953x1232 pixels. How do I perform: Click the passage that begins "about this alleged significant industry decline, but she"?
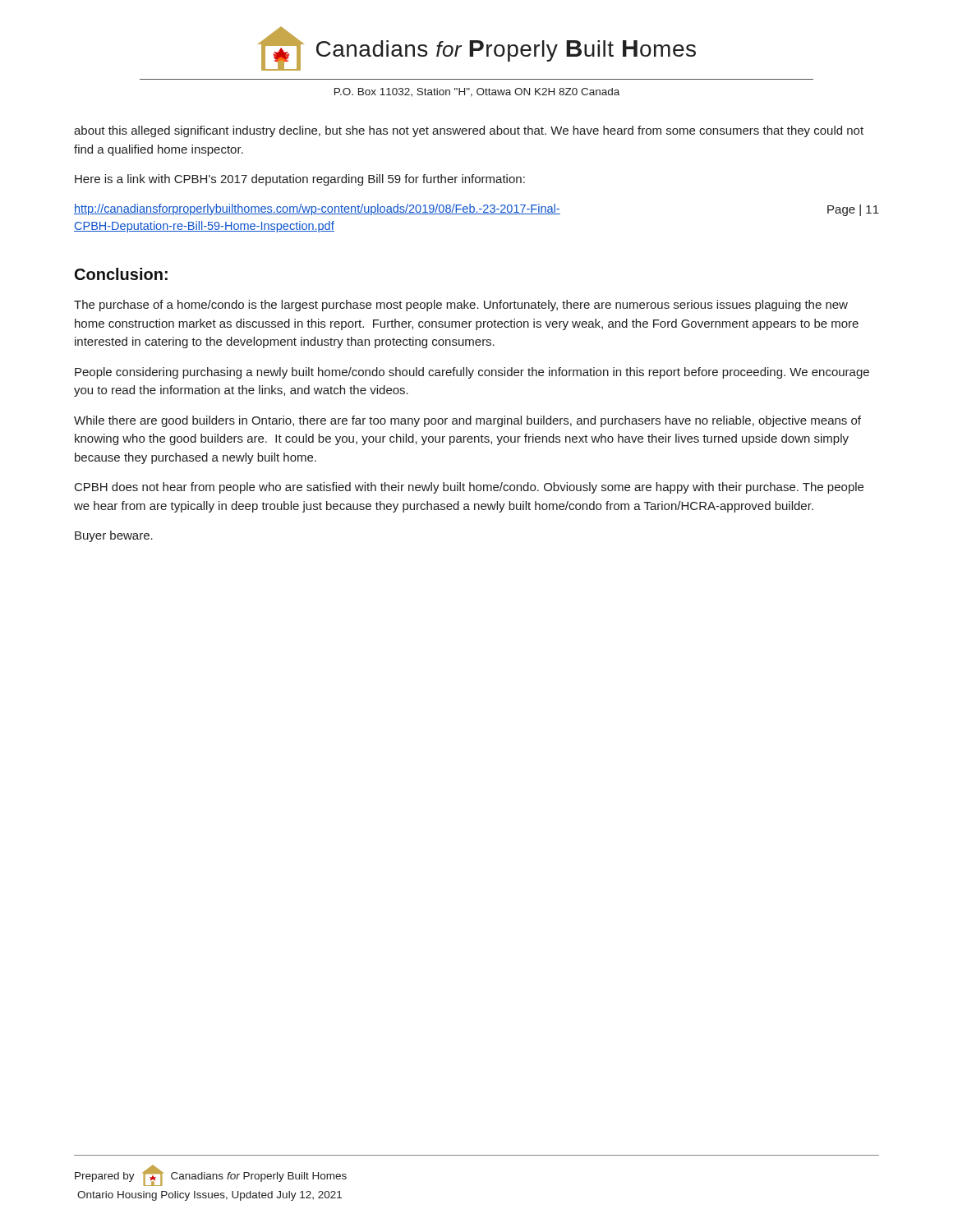tap(469, 139)
